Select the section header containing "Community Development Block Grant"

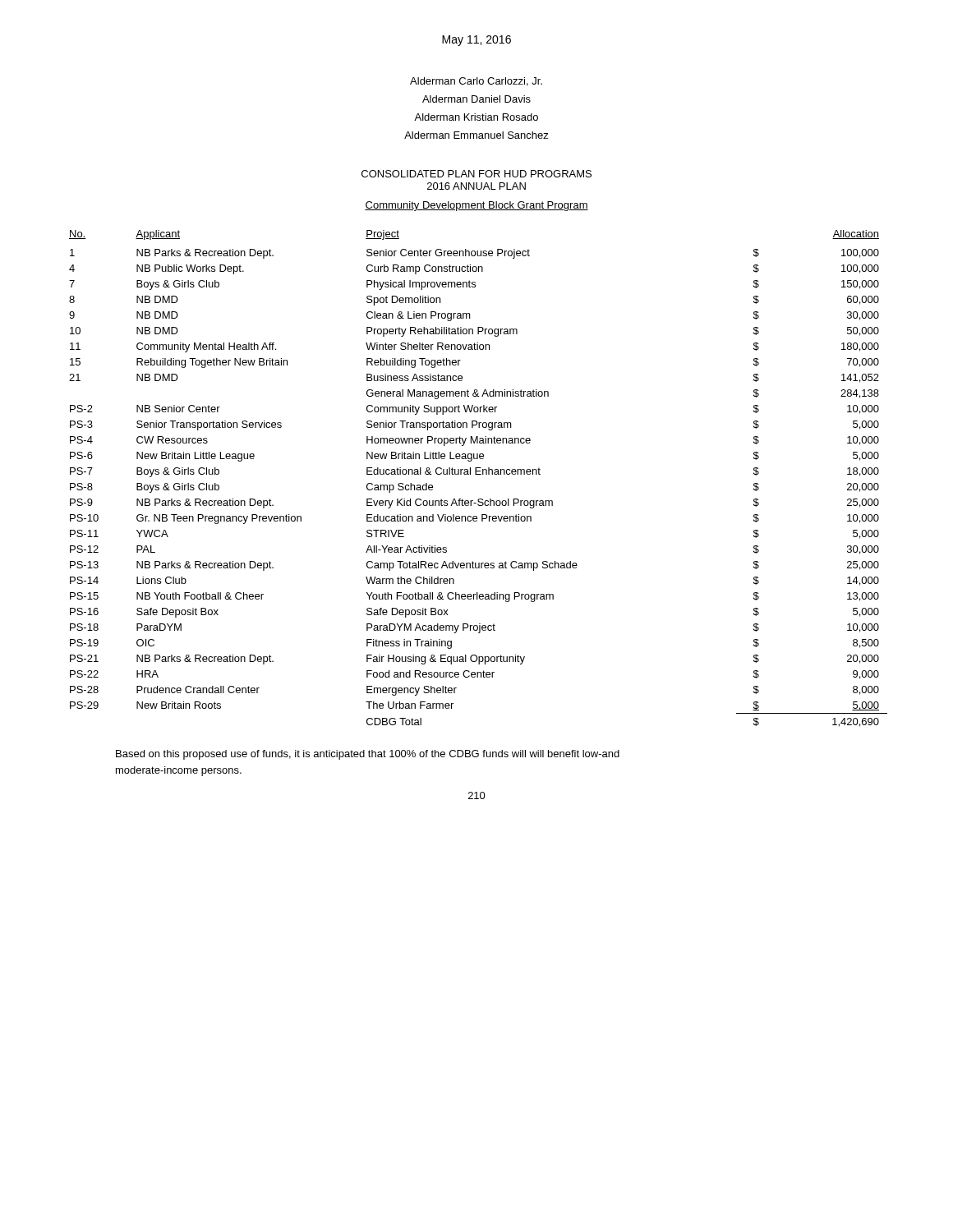[x=476, y=205]
